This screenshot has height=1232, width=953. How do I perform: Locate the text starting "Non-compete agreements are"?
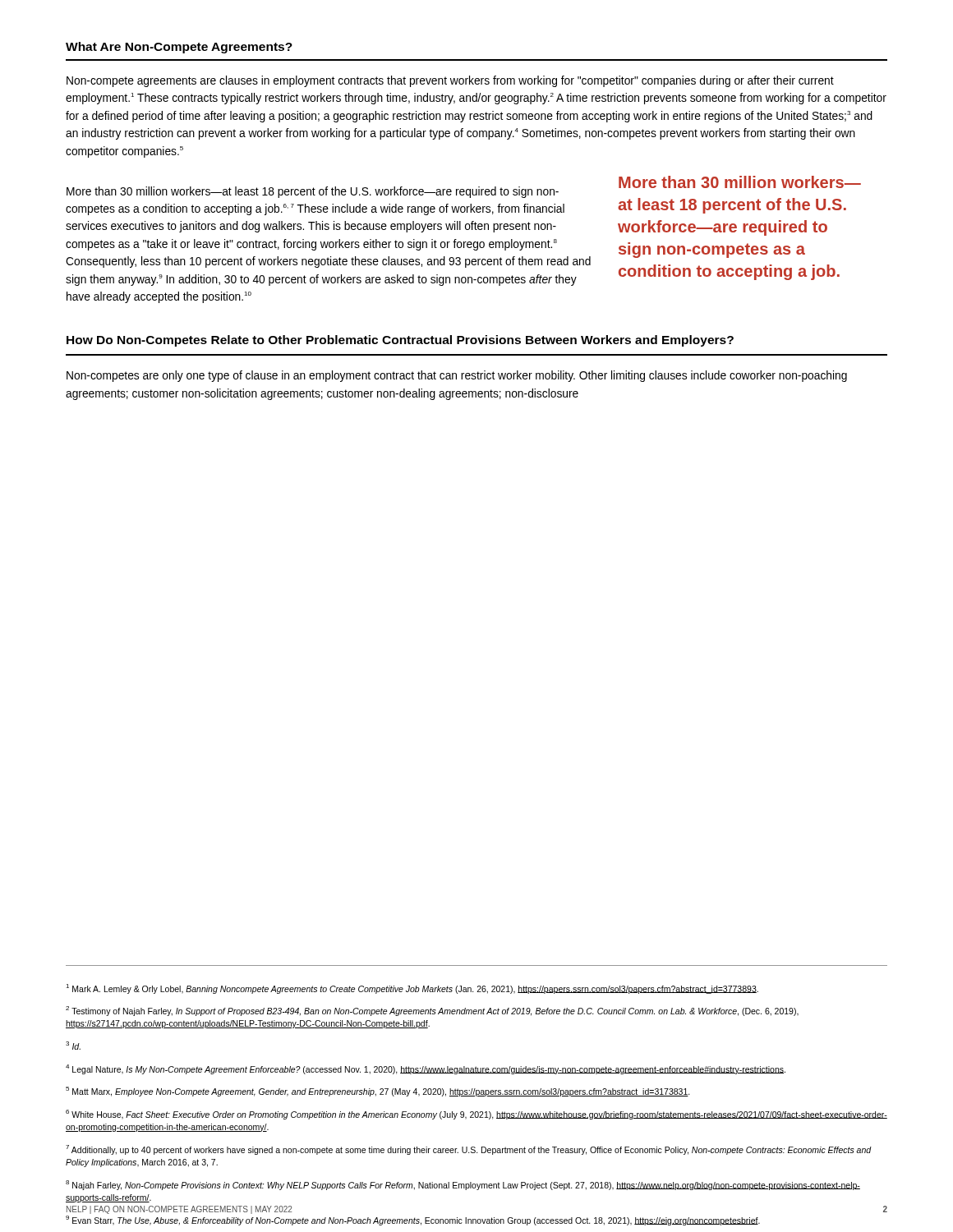476,116
